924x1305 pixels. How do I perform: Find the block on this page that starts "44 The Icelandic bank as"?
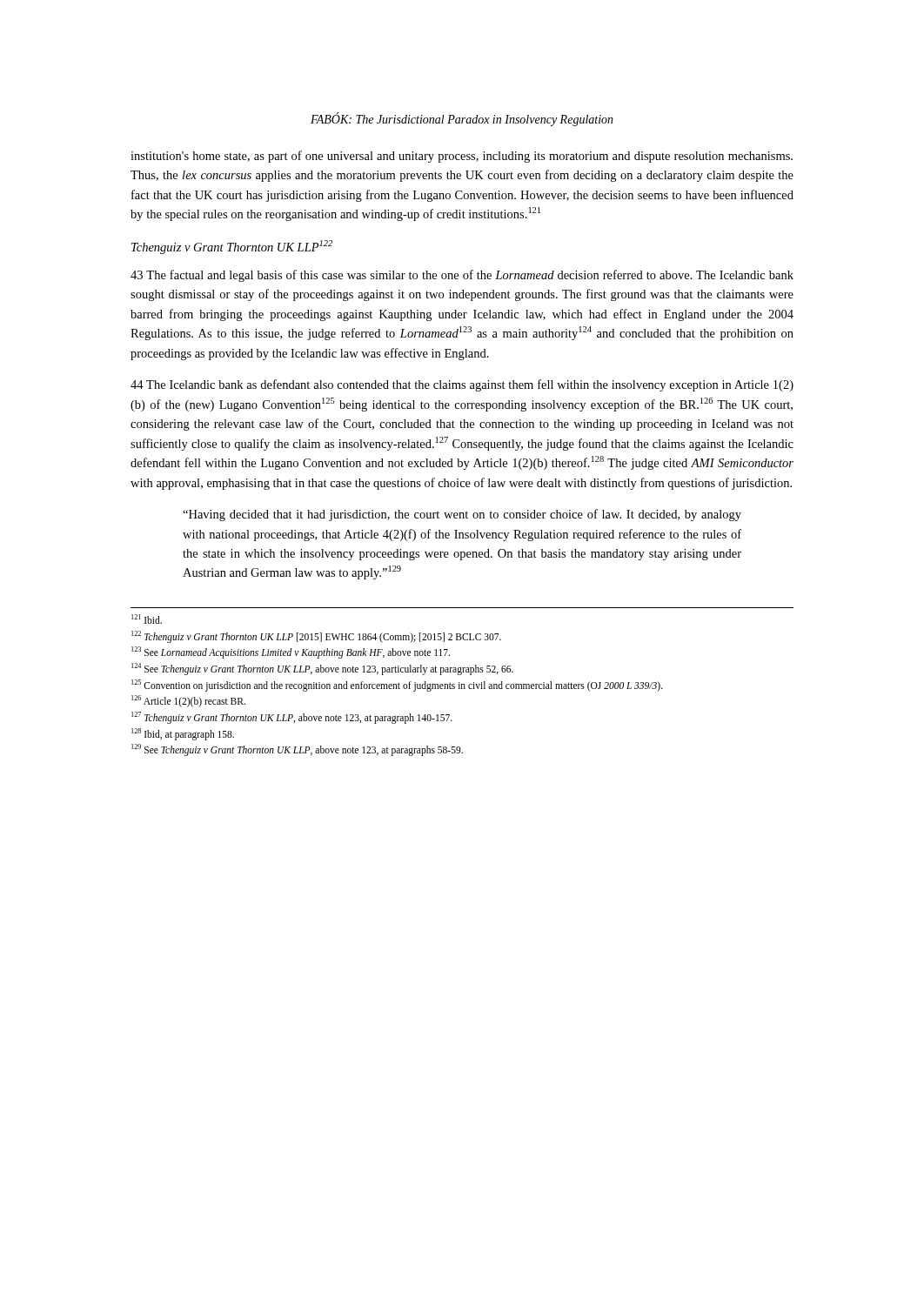[x=462, y=434]
